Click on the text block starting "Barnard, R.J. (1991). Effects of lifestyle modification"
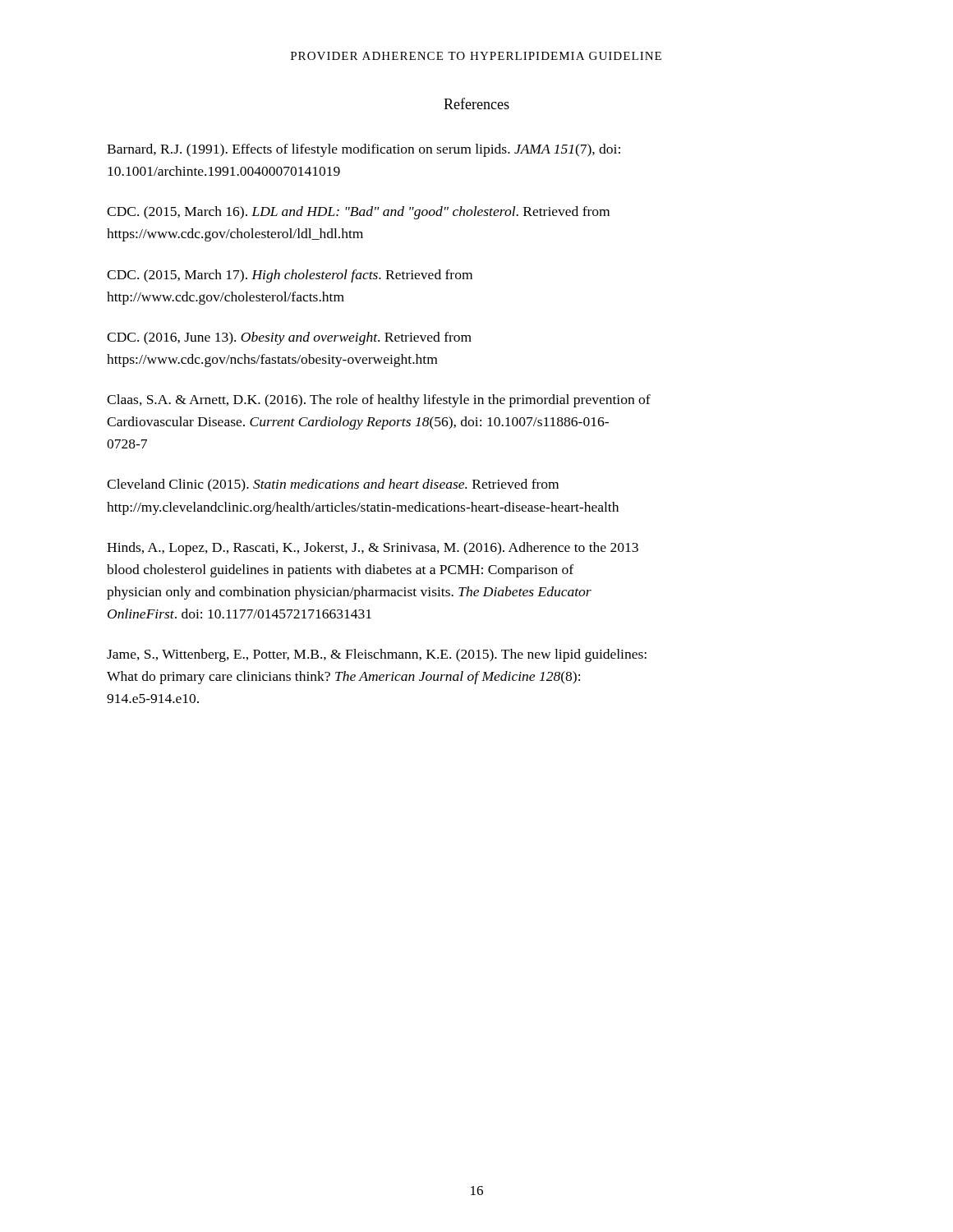The height and width of the screenshot is (1232, 953). point(476,160)
